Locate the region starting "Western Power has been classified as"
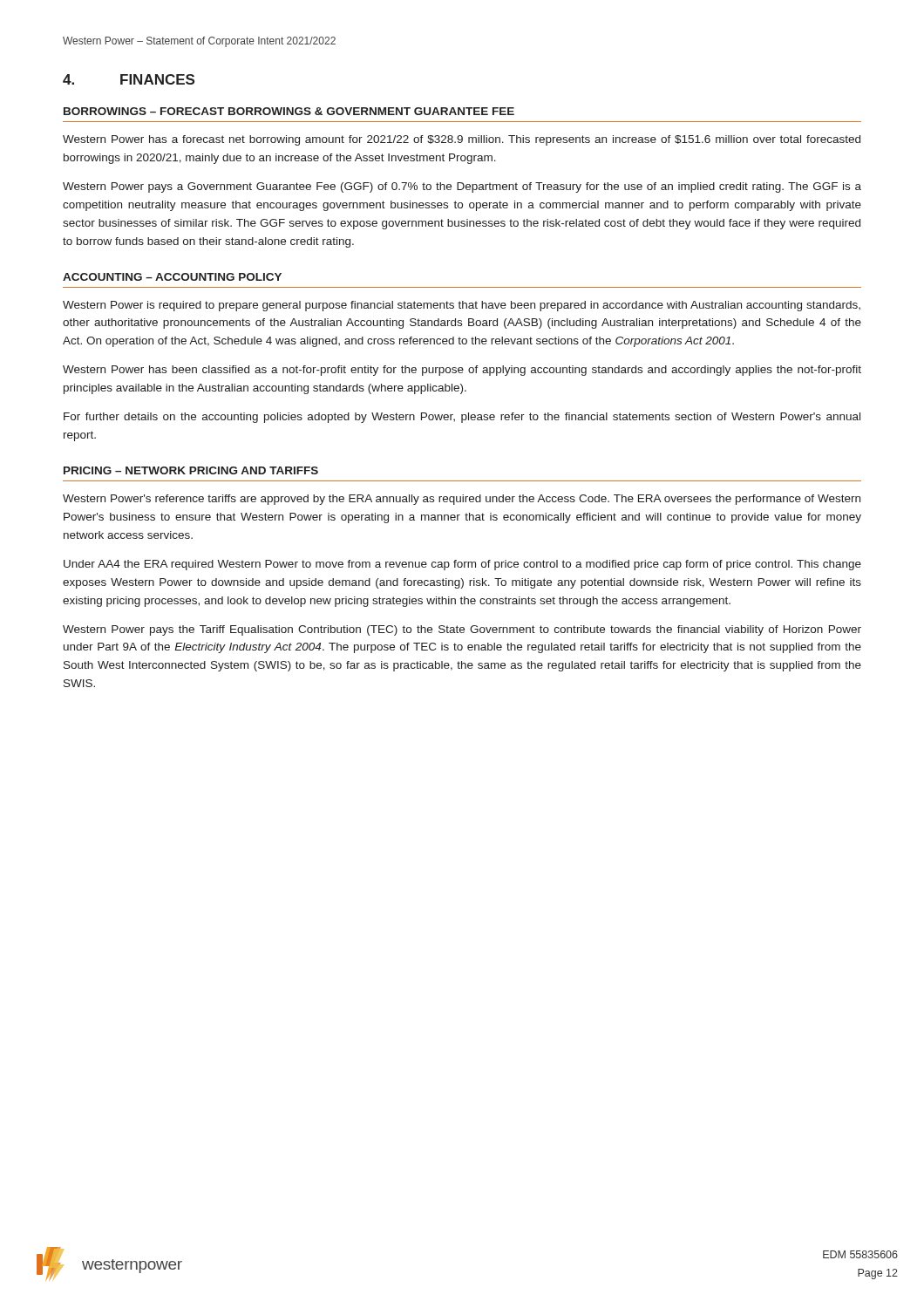924x1308 pixels. 462,379
